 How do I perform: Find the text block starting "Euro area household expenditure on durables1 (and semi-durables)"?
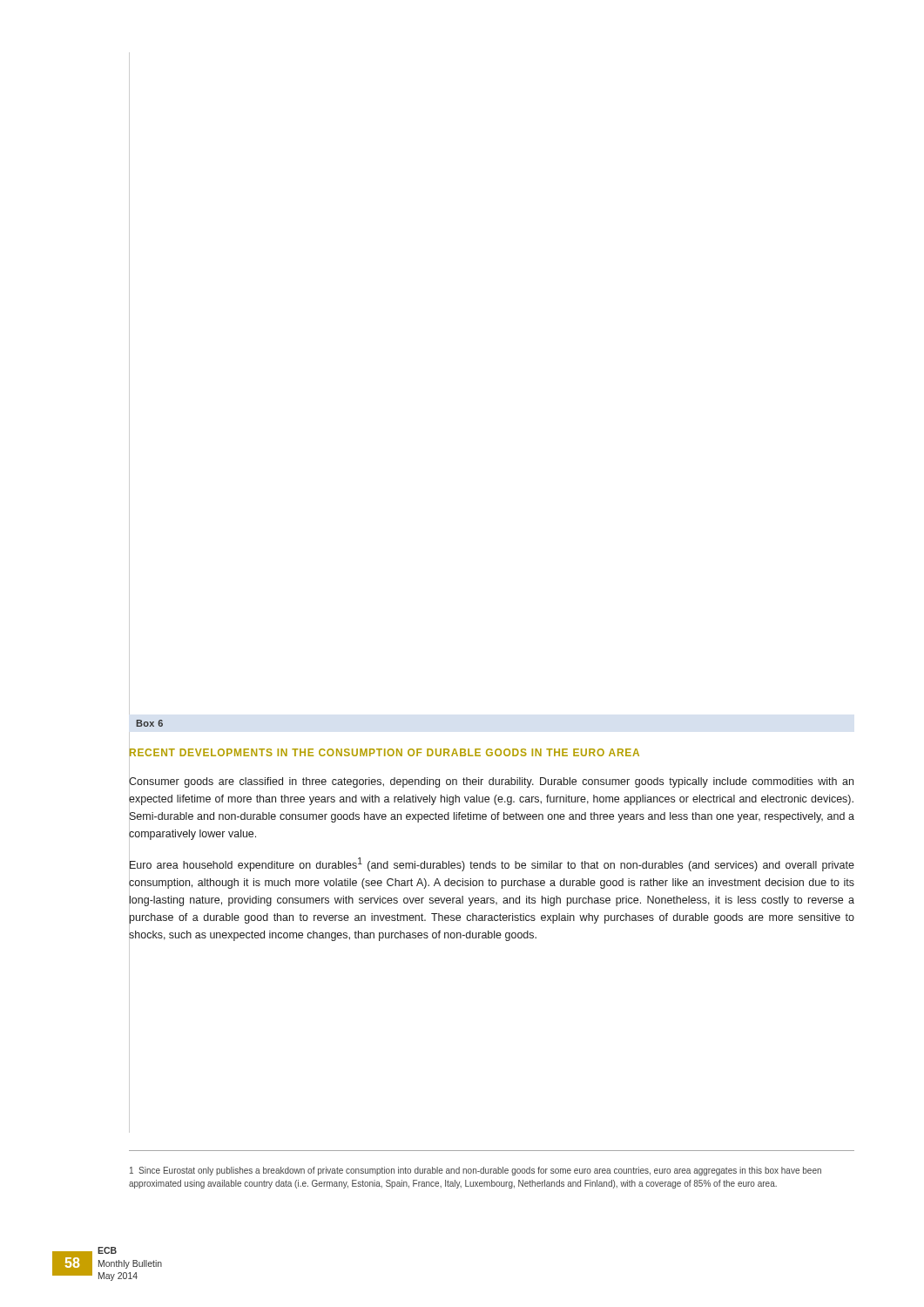(x=492, y=899)
